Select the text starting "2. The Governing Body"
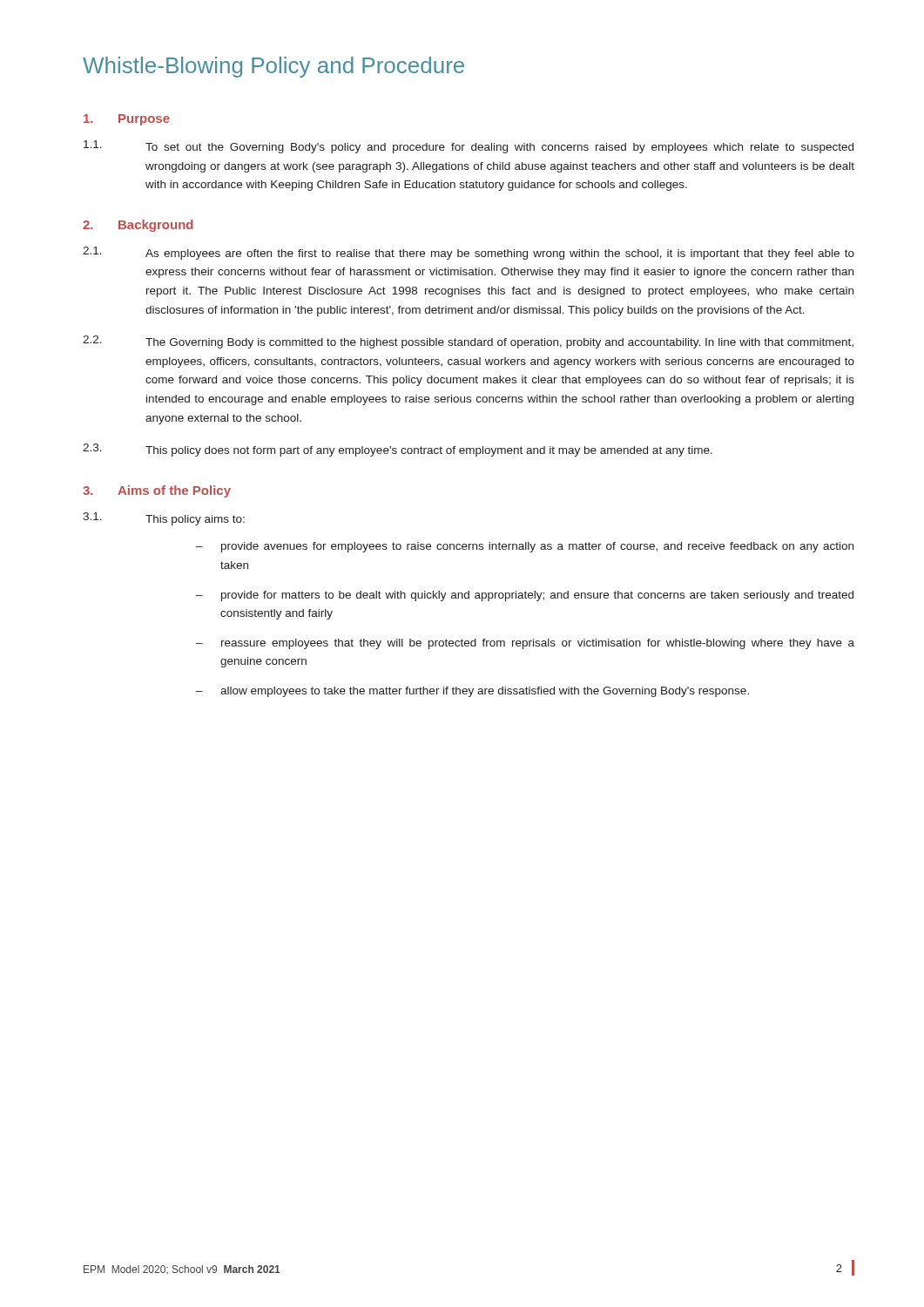Viewport: 924px width, 1307px height. click(469, 380)
